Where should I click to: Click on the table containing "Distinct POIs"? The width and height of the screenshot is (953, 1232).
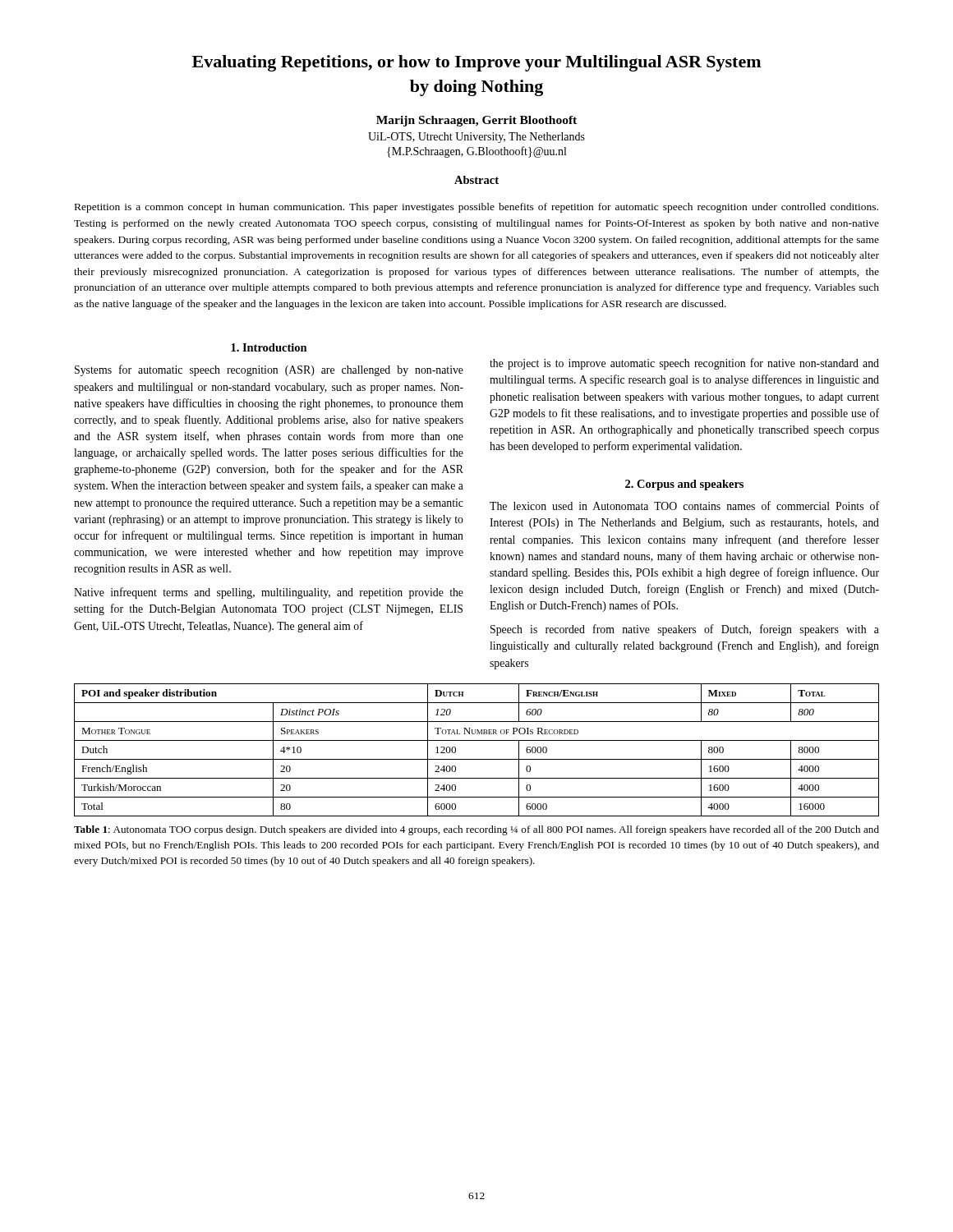tap(476, 750)
